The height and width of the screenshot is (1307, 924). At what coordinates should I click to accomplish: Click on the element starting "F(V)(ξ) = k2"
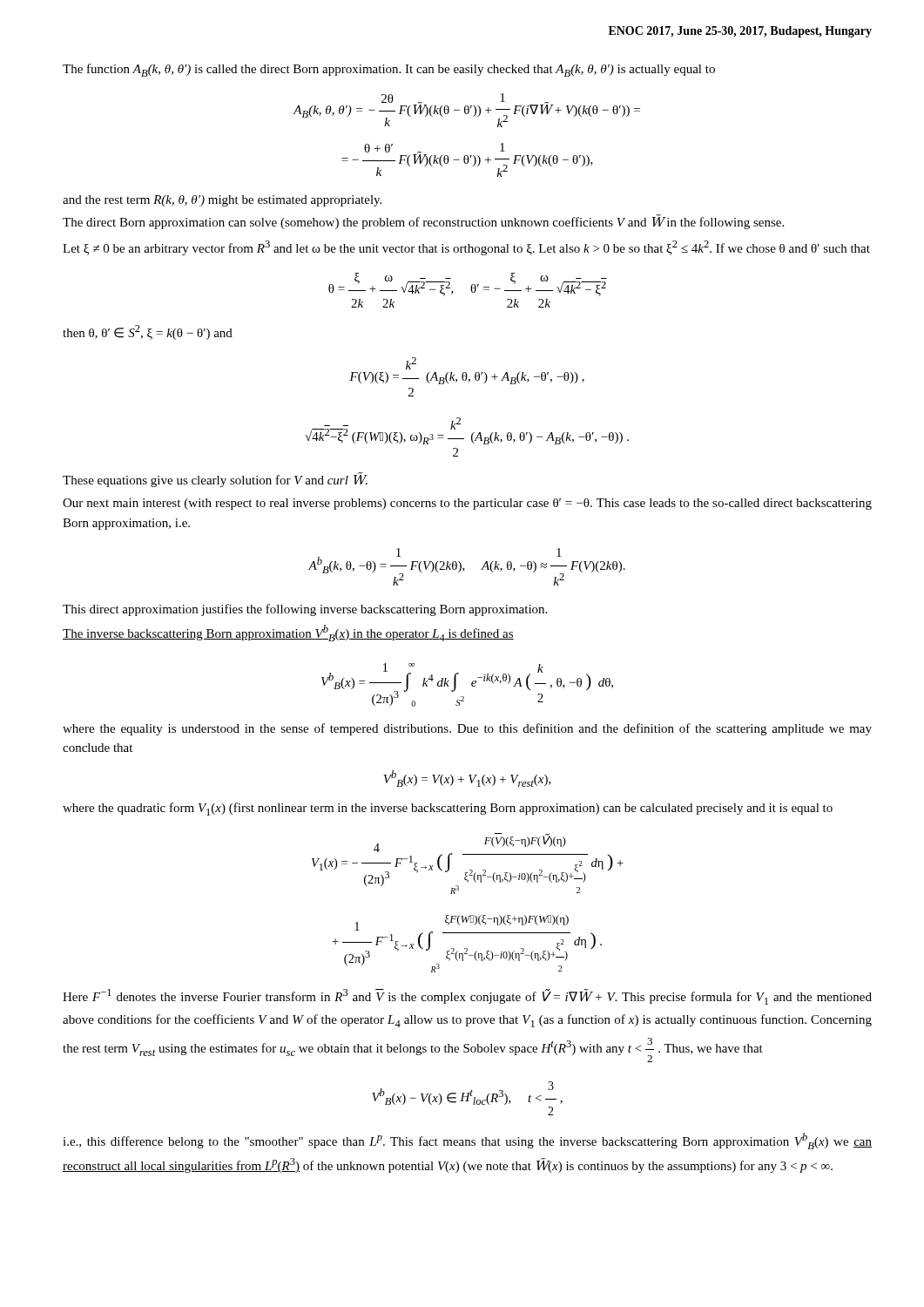coord(467,408)
